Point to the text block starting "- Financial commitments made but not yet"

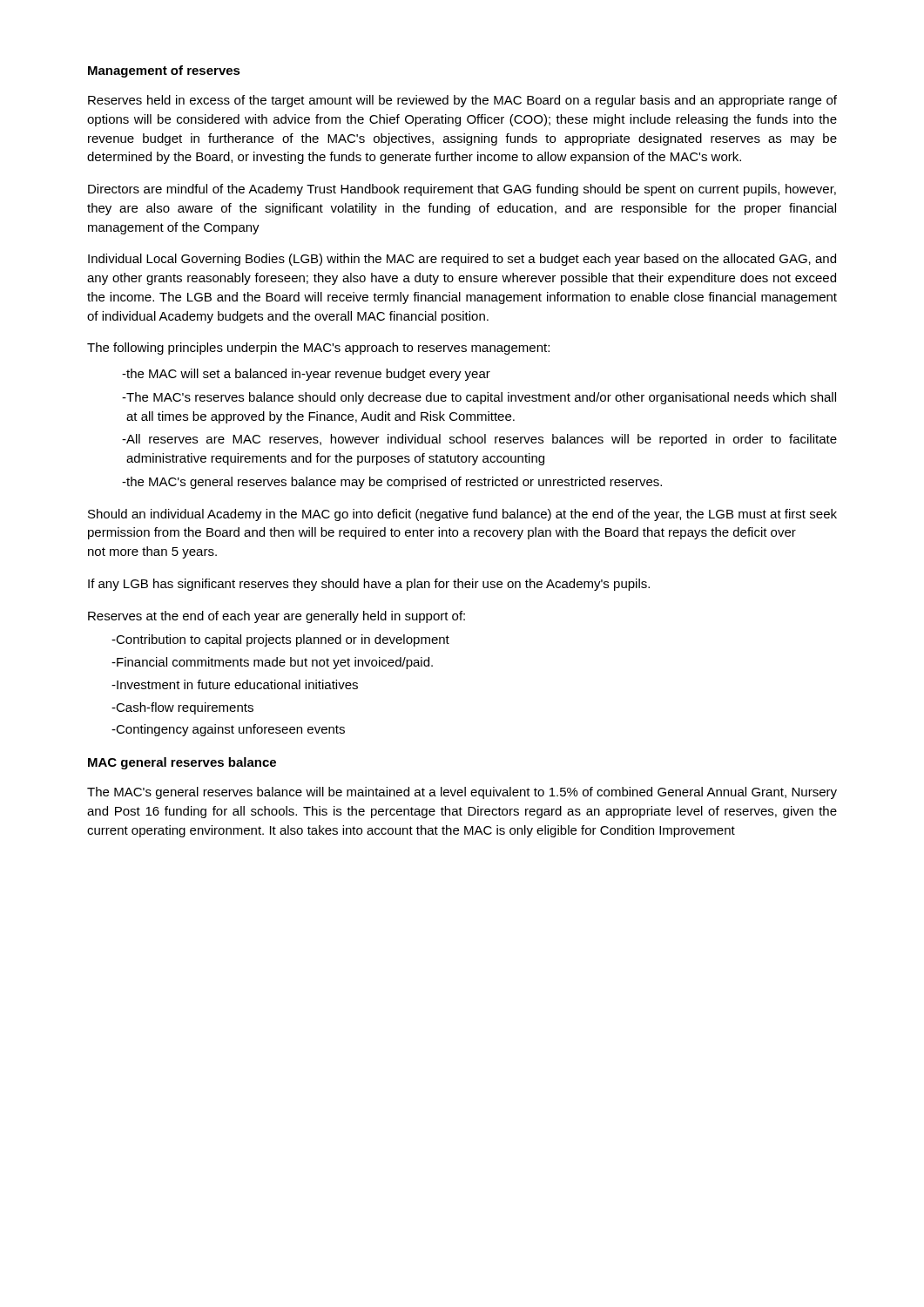point(272,663)
